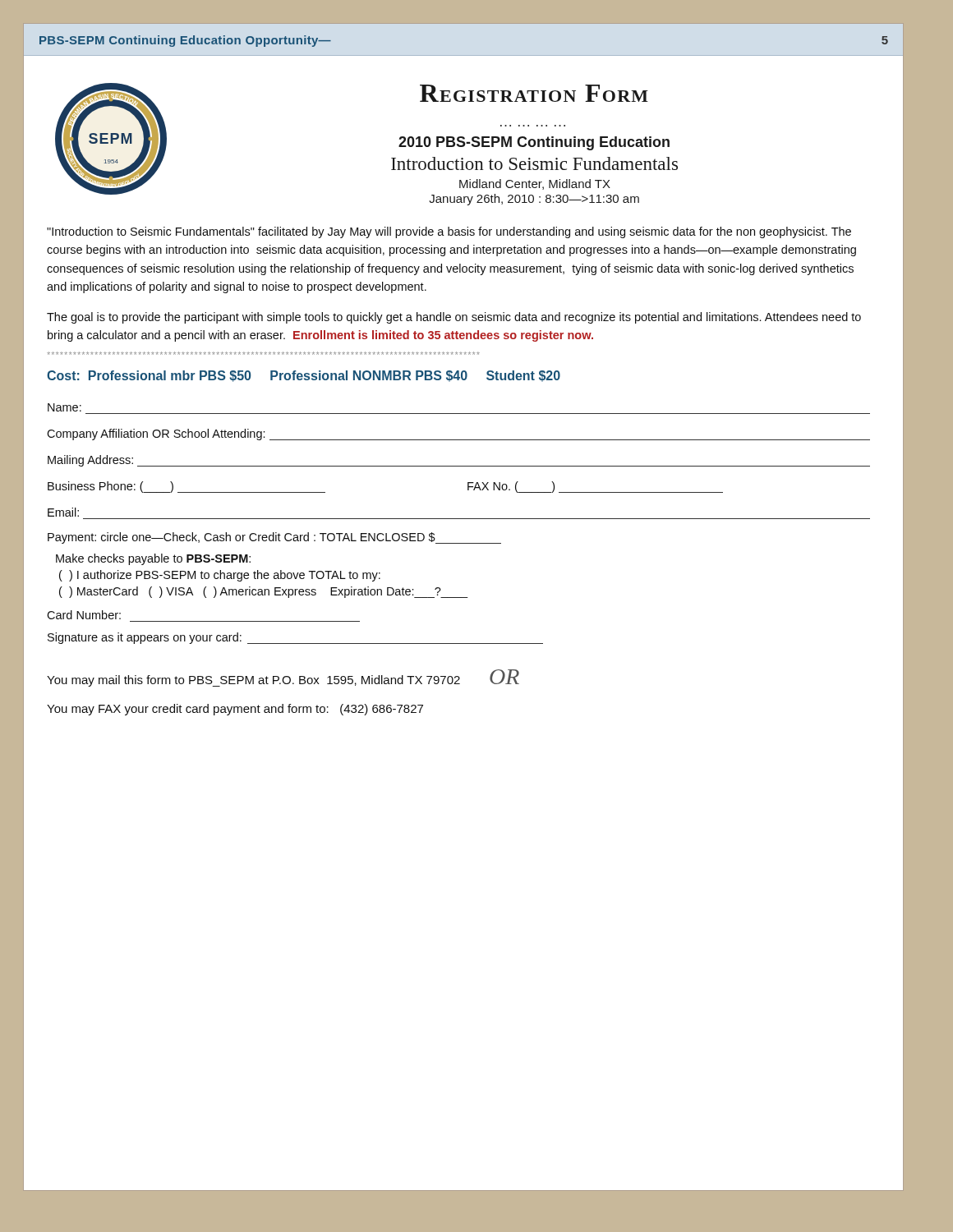Click the passage that begins "The goal is to"
Screen dimensions: 1232x953
(x=454, y=326)
